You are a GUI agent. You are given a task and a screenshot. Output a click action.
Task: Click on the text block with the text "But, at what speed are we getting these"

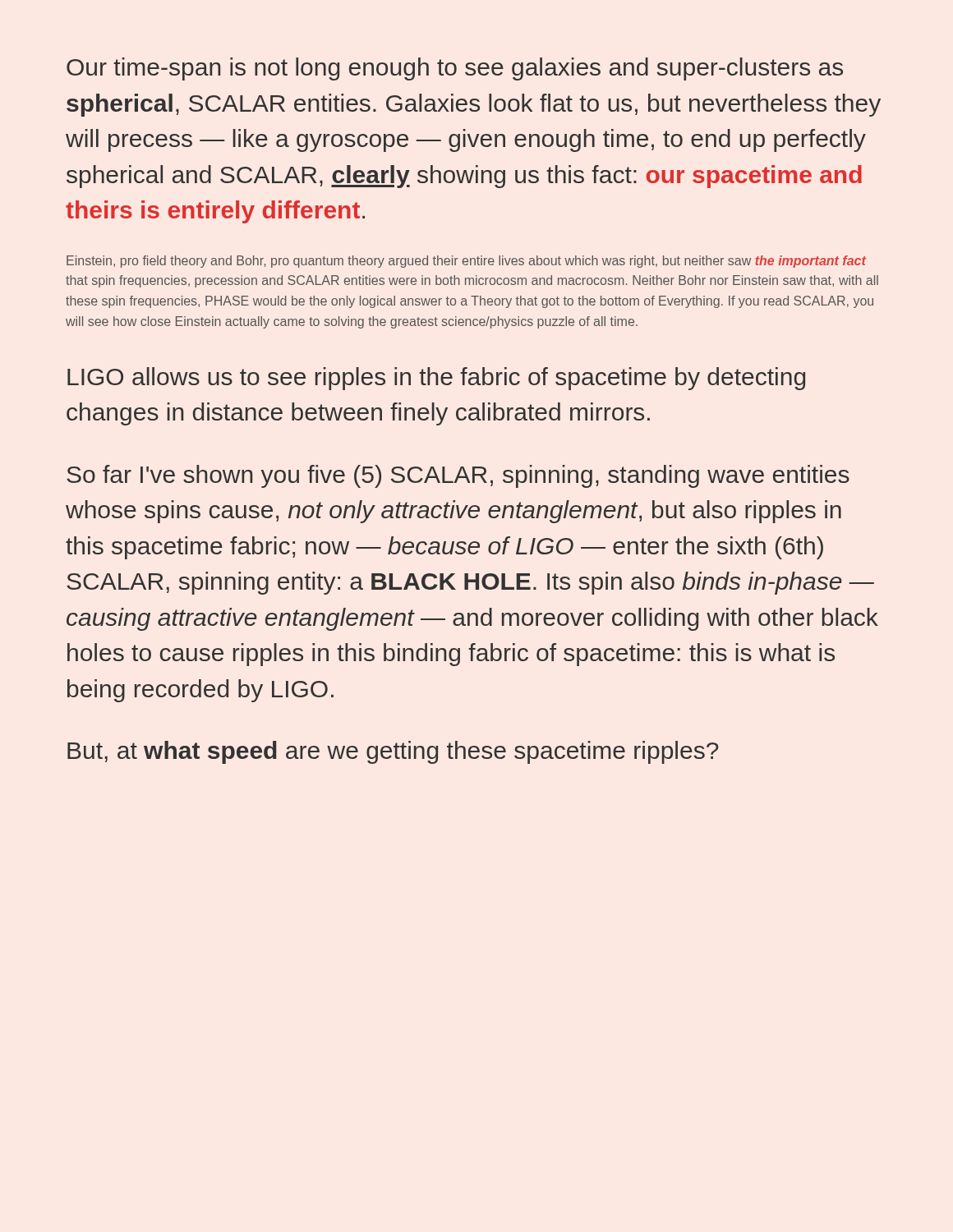392,750
